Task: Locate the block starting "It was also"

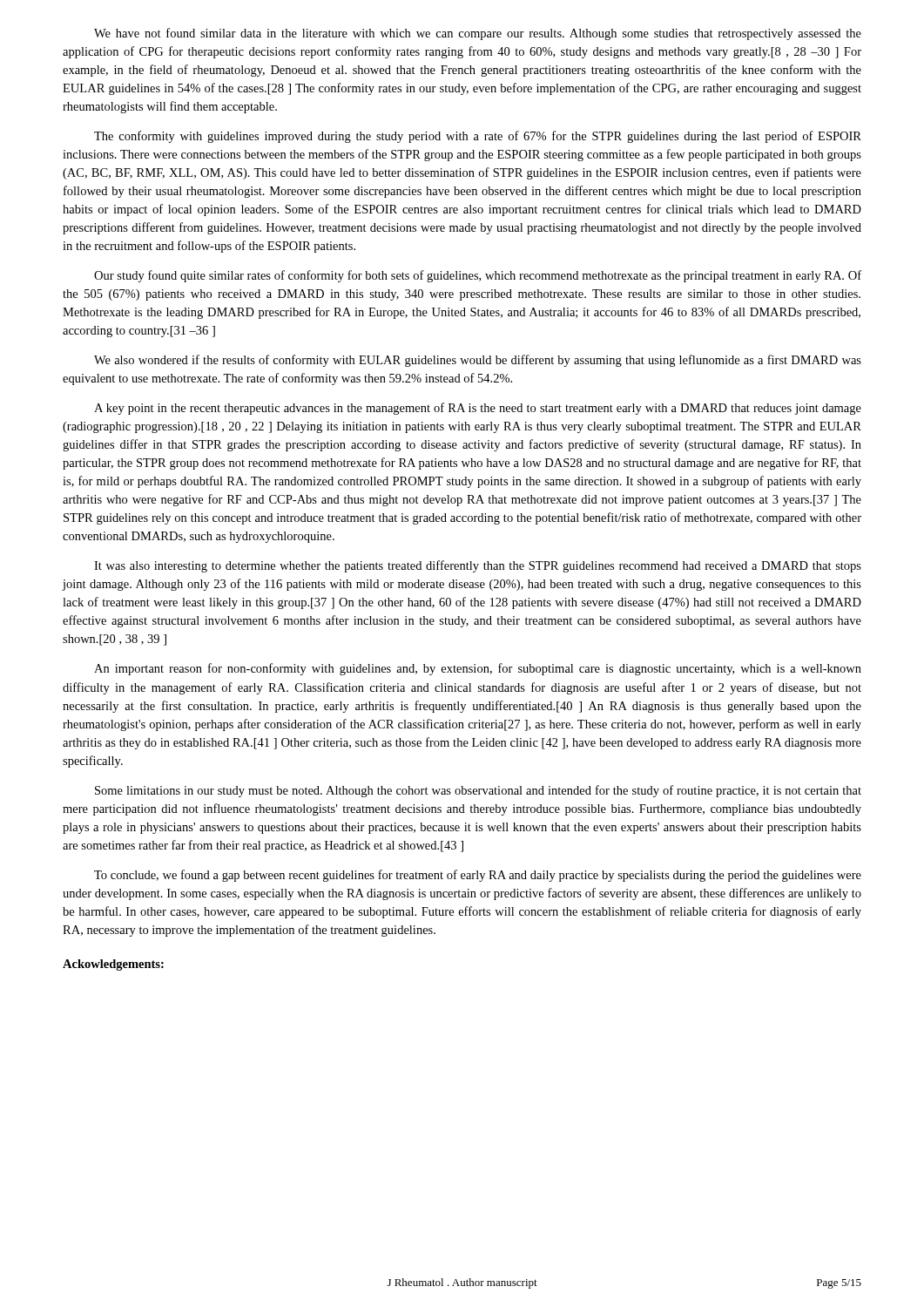Action: click(462, 602)
